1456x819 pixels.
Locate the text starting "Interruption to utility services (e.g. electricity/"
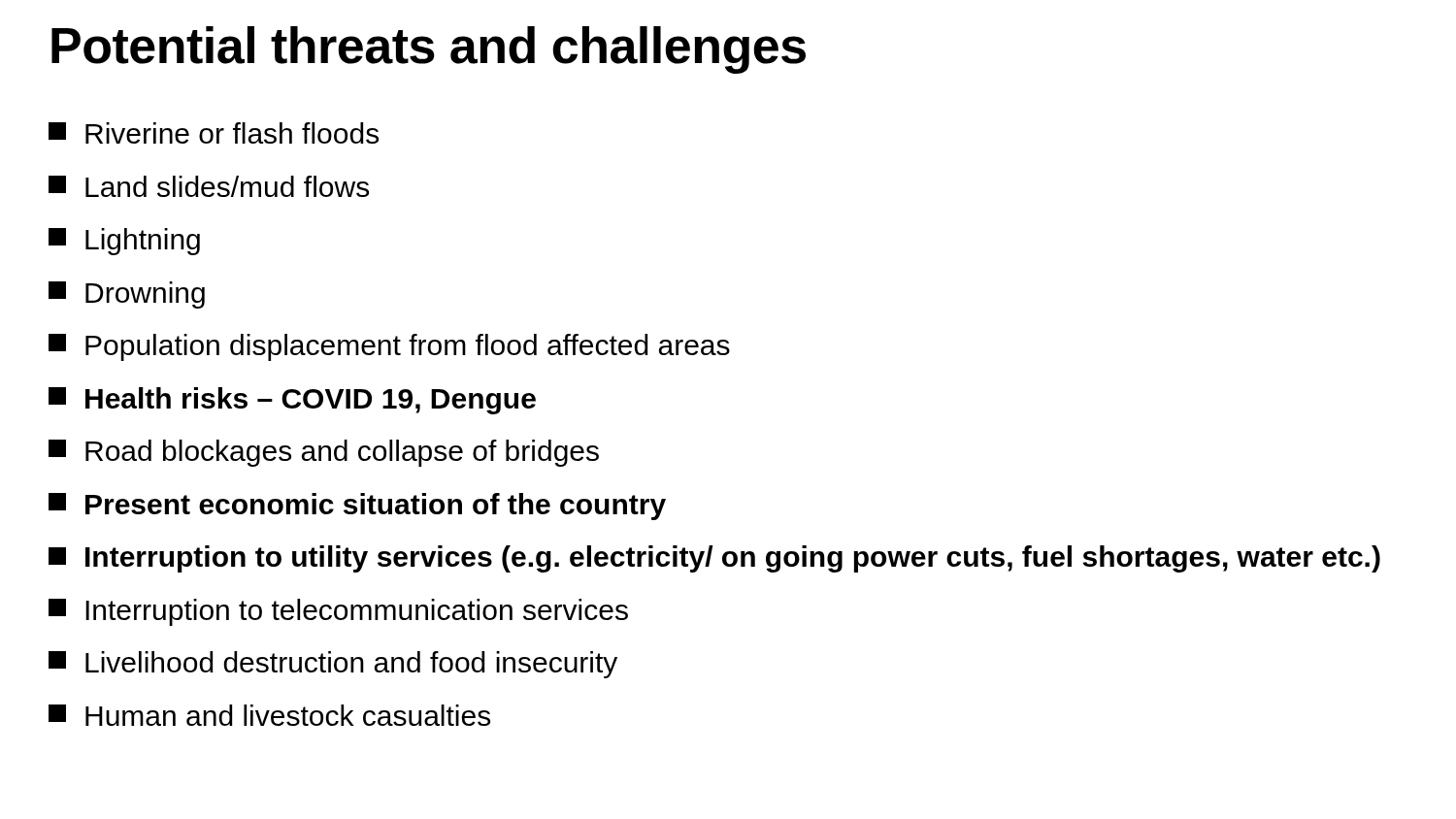pos(728,557)
